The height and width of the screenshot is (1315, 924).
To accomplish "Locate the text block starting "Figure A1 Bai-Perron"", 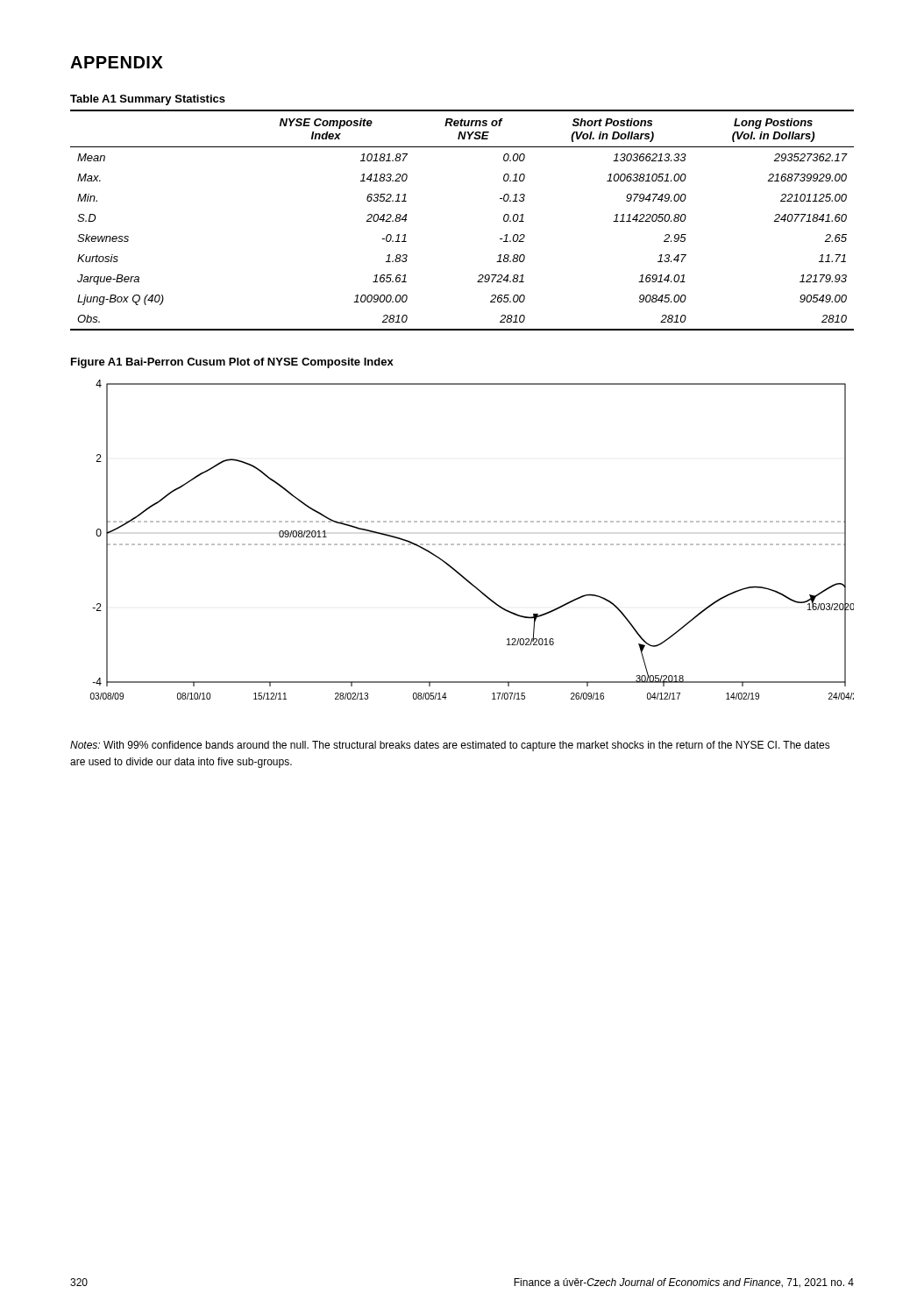I will pyautogui.click(x=232, y=362).
